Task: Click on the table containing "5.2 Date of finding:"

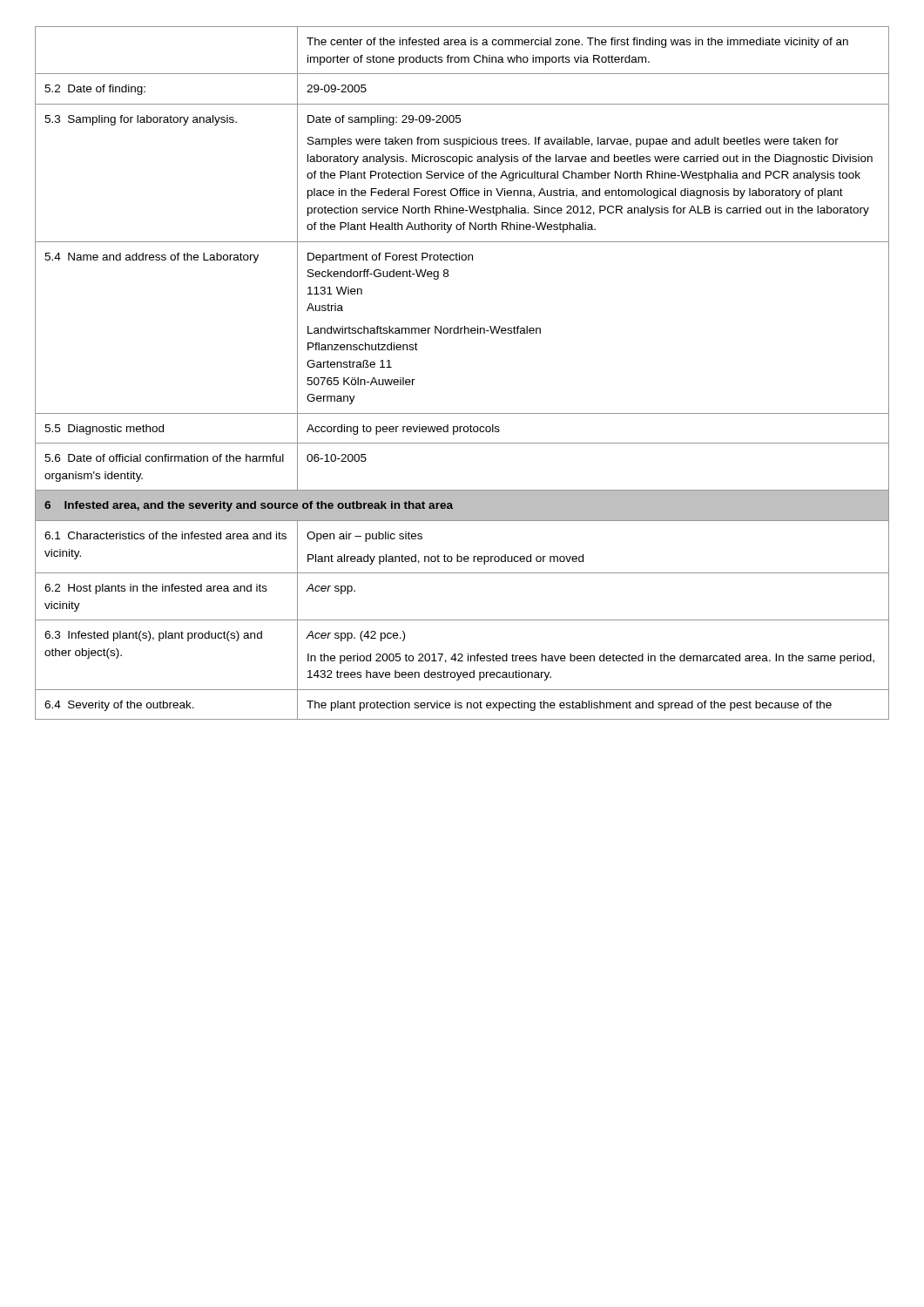Action: click(462, 373)
